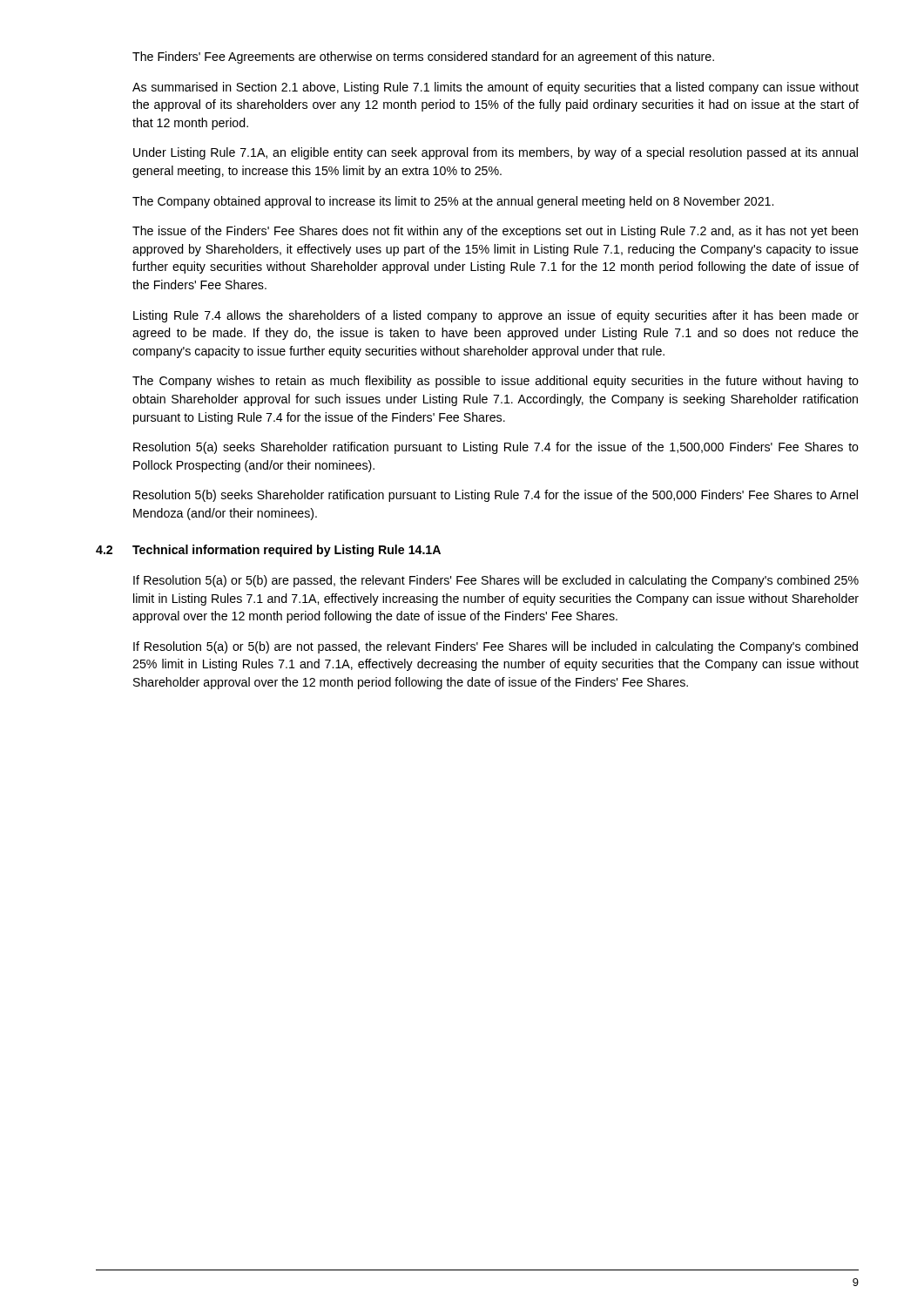The width and height of the screenshot is (924, 1307).
Task: Click the passage that begins "The Finders' Fee Agreements"
Action: click(424, 57)
